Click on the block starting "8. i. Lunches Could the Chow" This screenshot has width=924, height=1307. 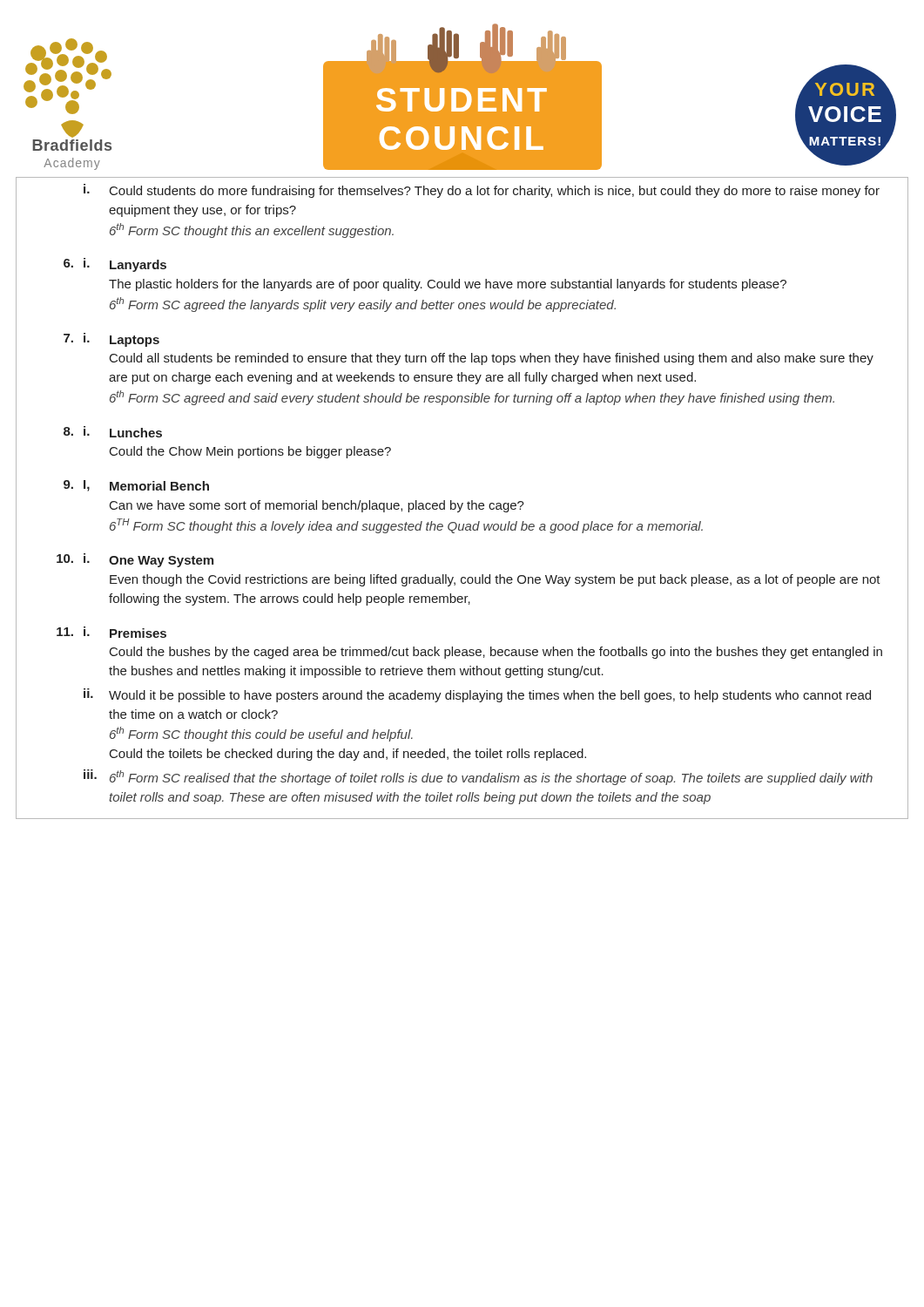[x=113, y=432]
